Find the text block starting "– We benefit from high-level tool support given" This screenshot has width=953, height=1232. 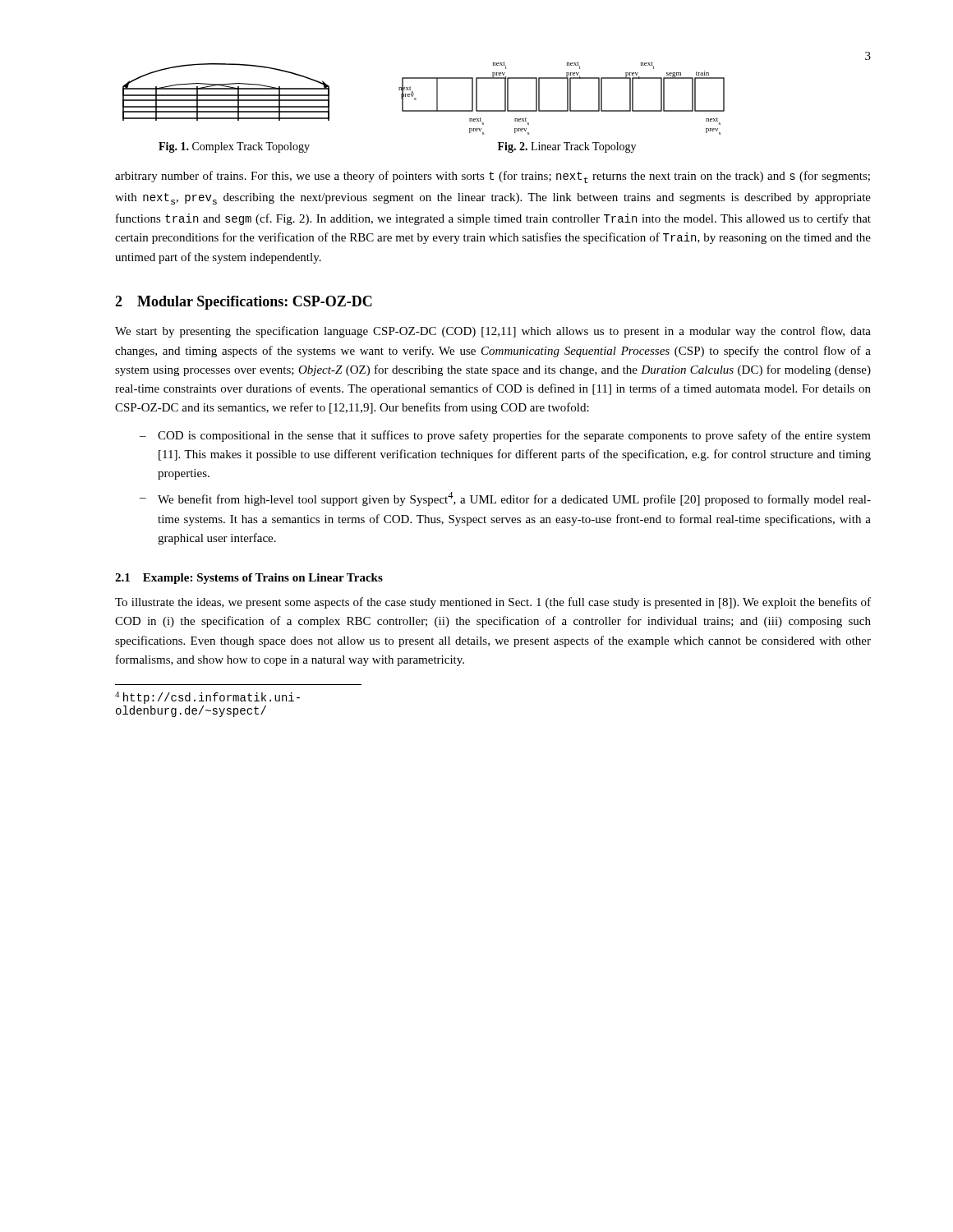coord(505,518)
